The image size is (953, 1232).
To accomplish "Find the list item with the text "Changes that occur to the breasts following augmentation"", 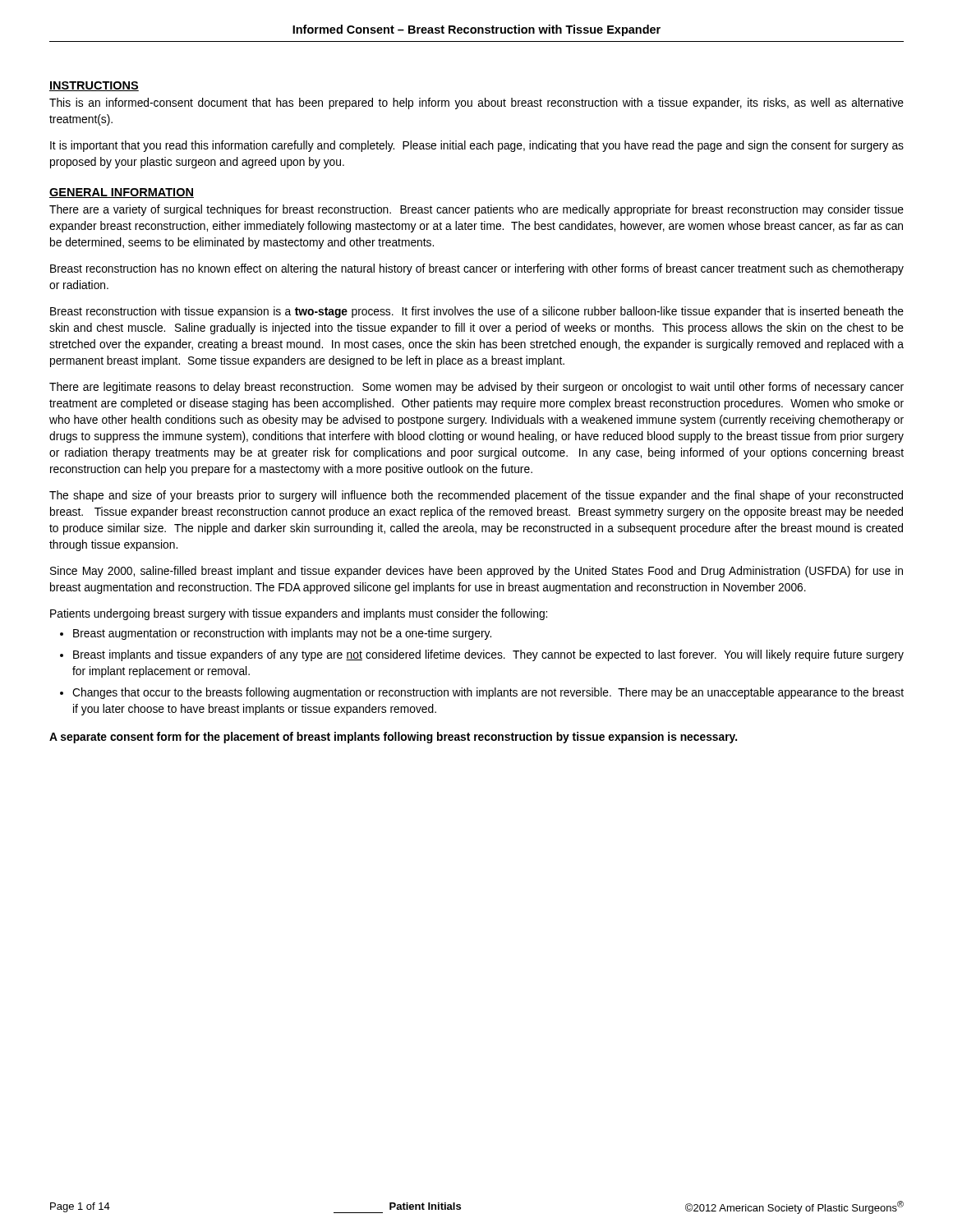I will click(x=488, y=701).
